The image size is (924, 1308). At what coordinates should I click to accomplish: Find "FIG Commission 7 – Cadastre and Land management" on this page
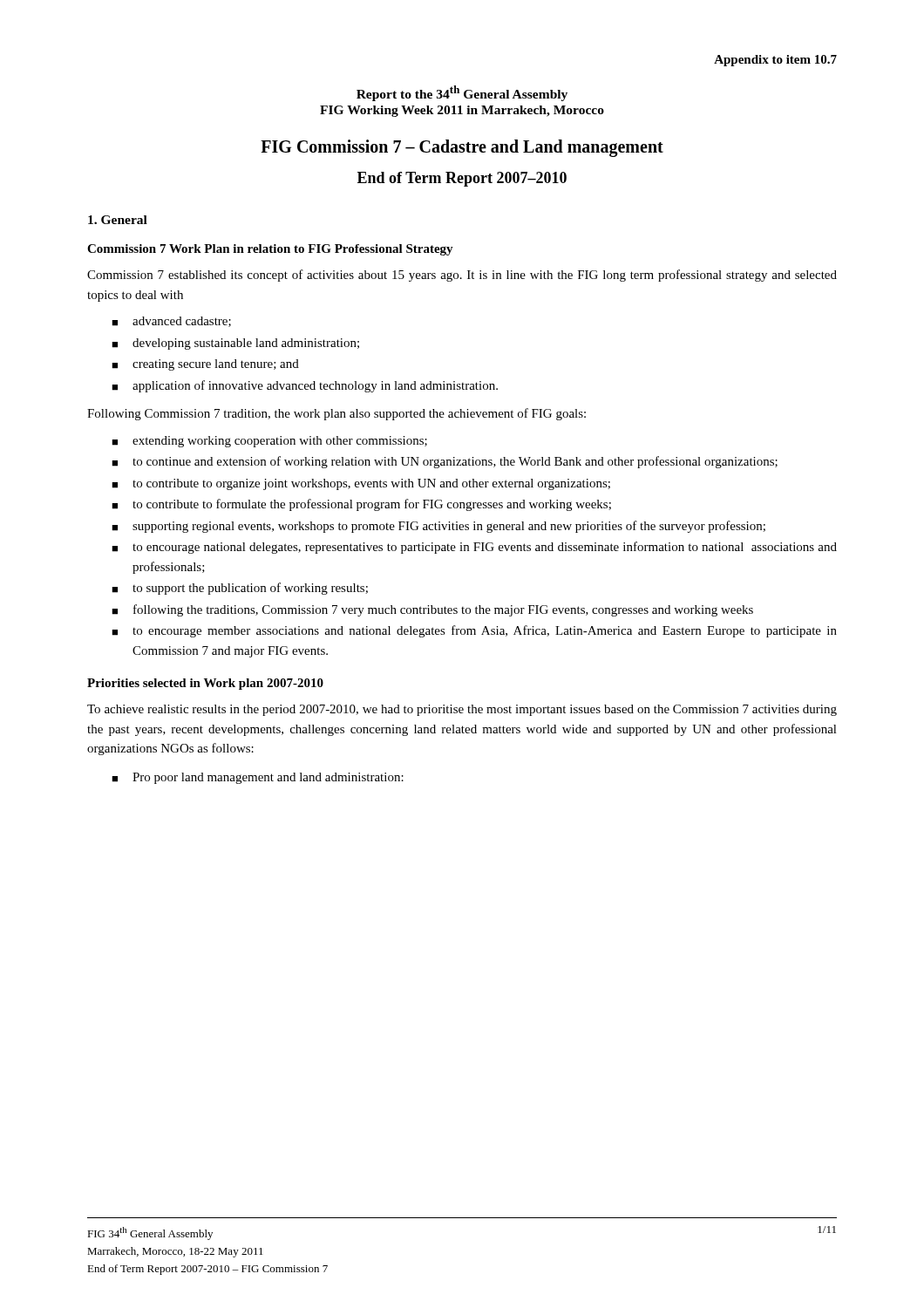462,147
